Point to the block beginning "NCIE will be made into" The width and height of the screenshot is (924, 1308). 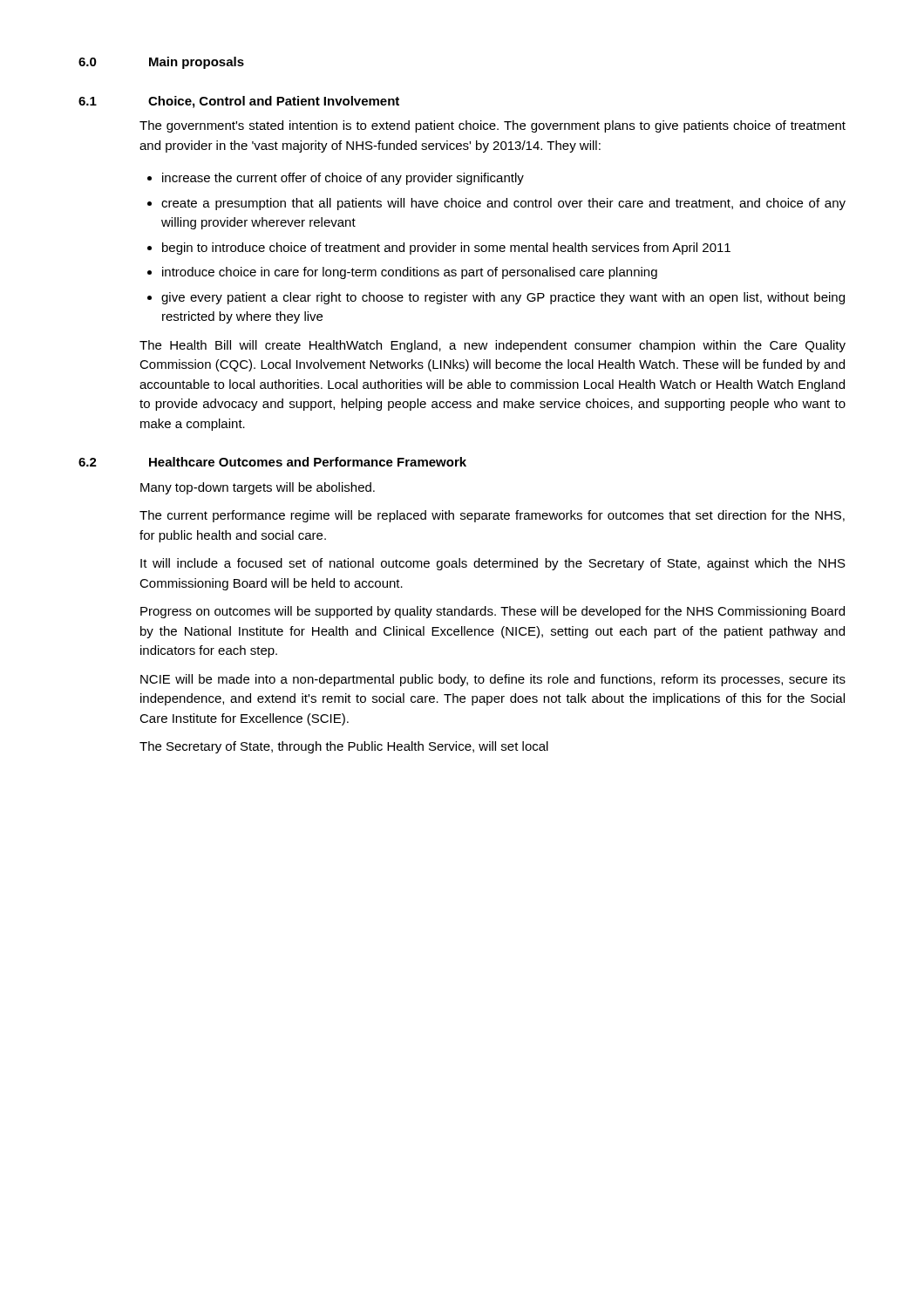pos(492,698)
